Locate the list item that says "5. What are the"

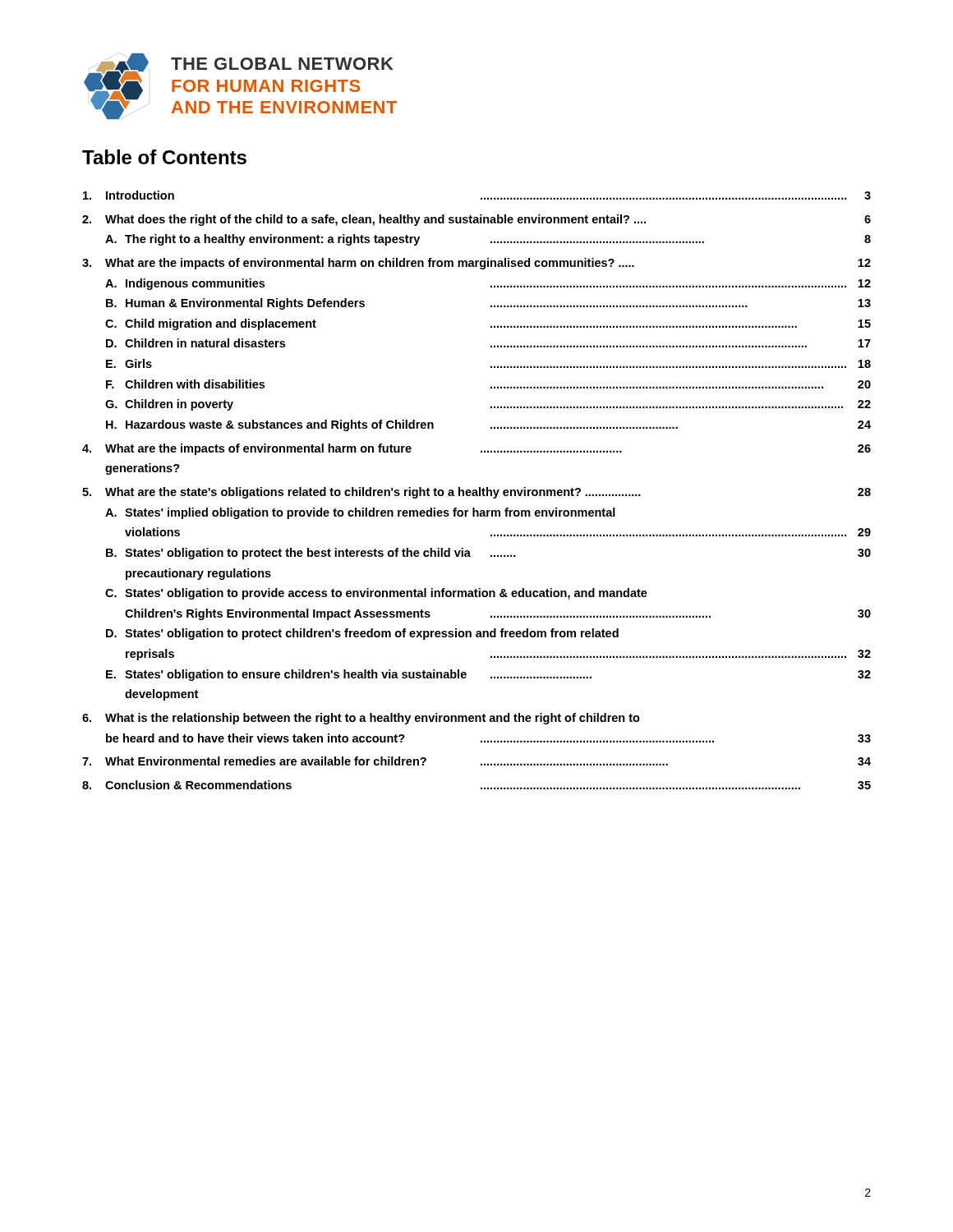click(x=476, y=593)
